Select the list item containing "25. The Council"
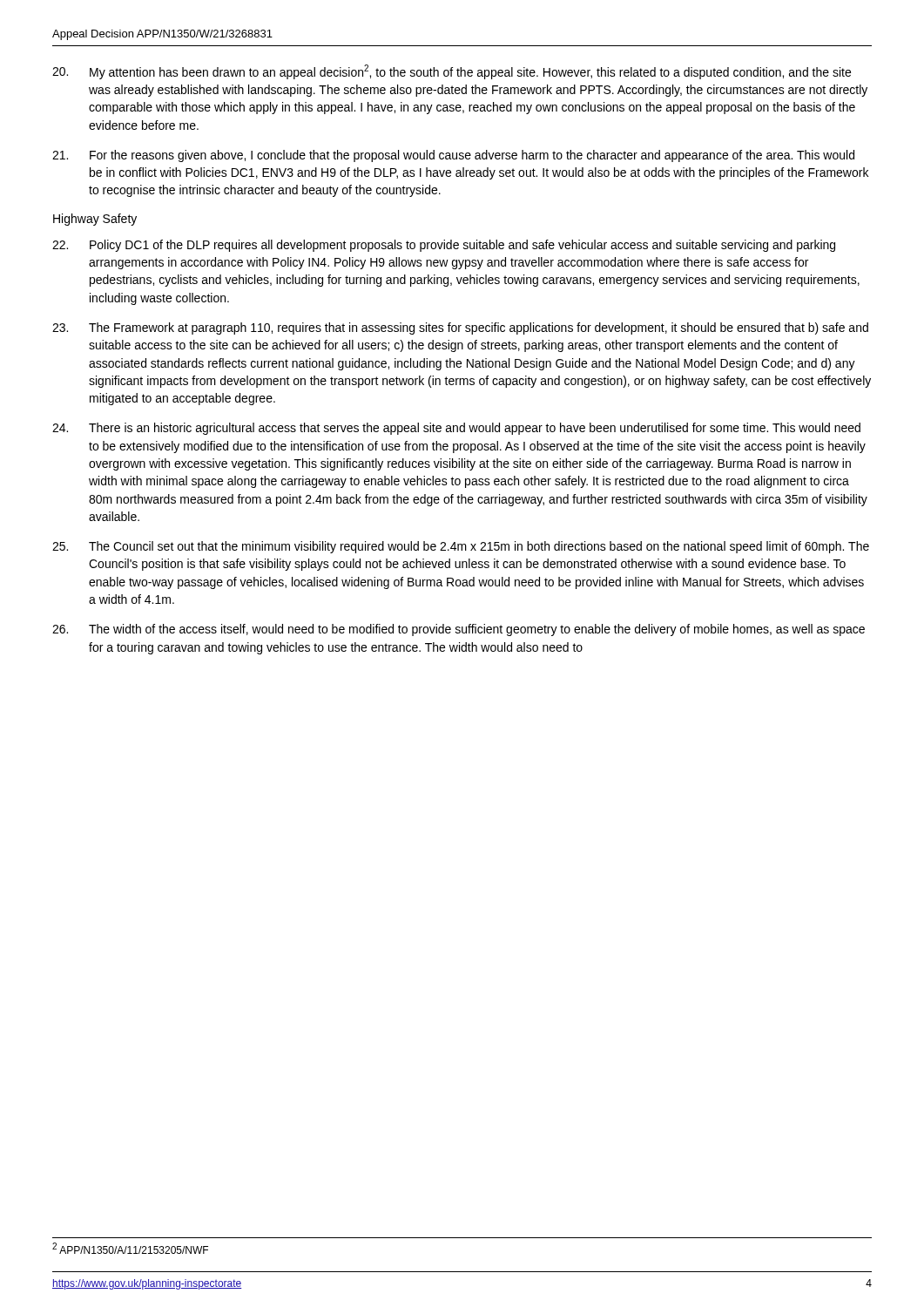Screen dimensions: 1307x924 tap(462, 573)
